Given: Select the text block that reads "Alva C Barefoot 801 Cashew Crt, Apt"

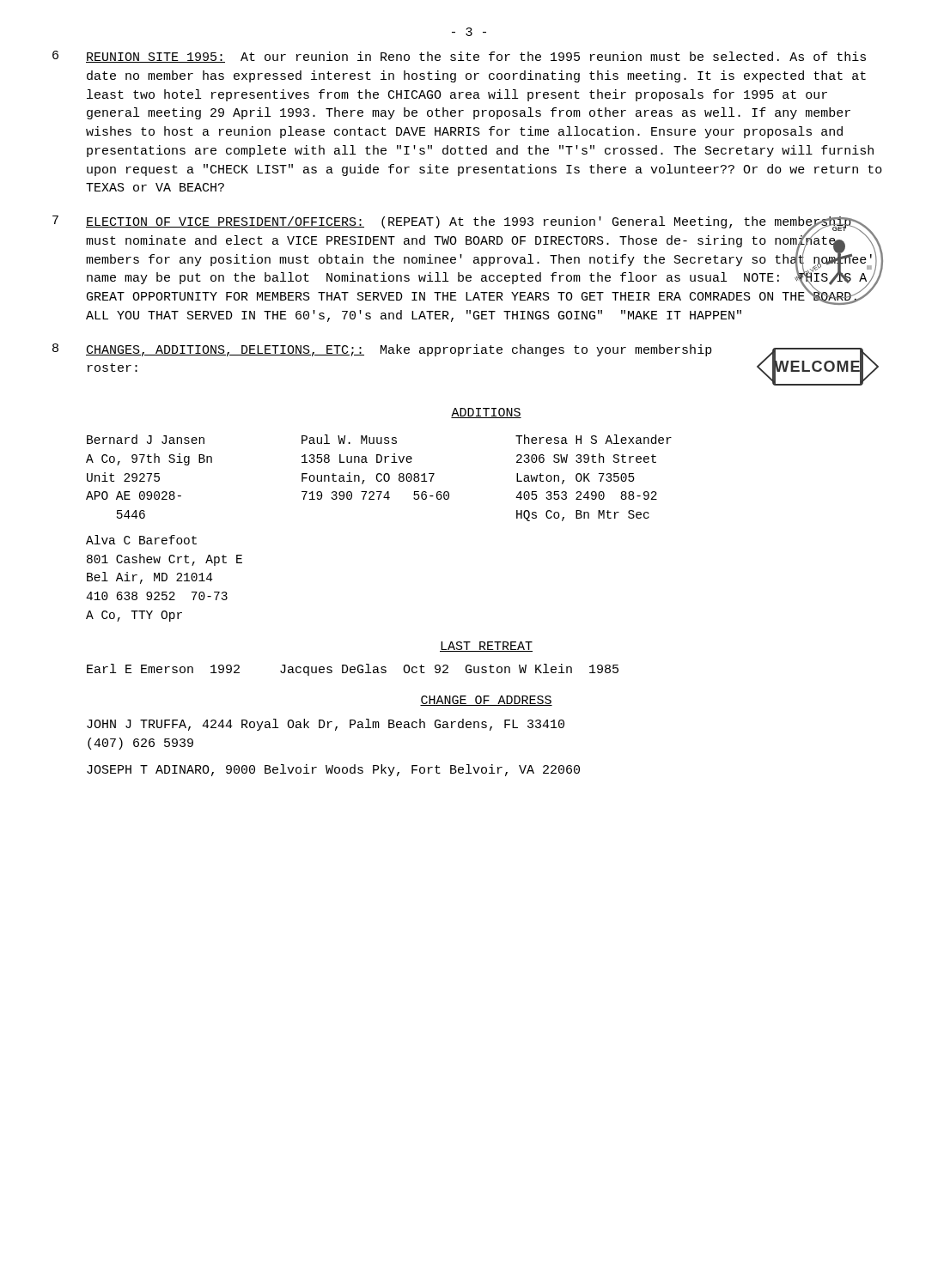Looking at the screenshot, I should 164,578.
